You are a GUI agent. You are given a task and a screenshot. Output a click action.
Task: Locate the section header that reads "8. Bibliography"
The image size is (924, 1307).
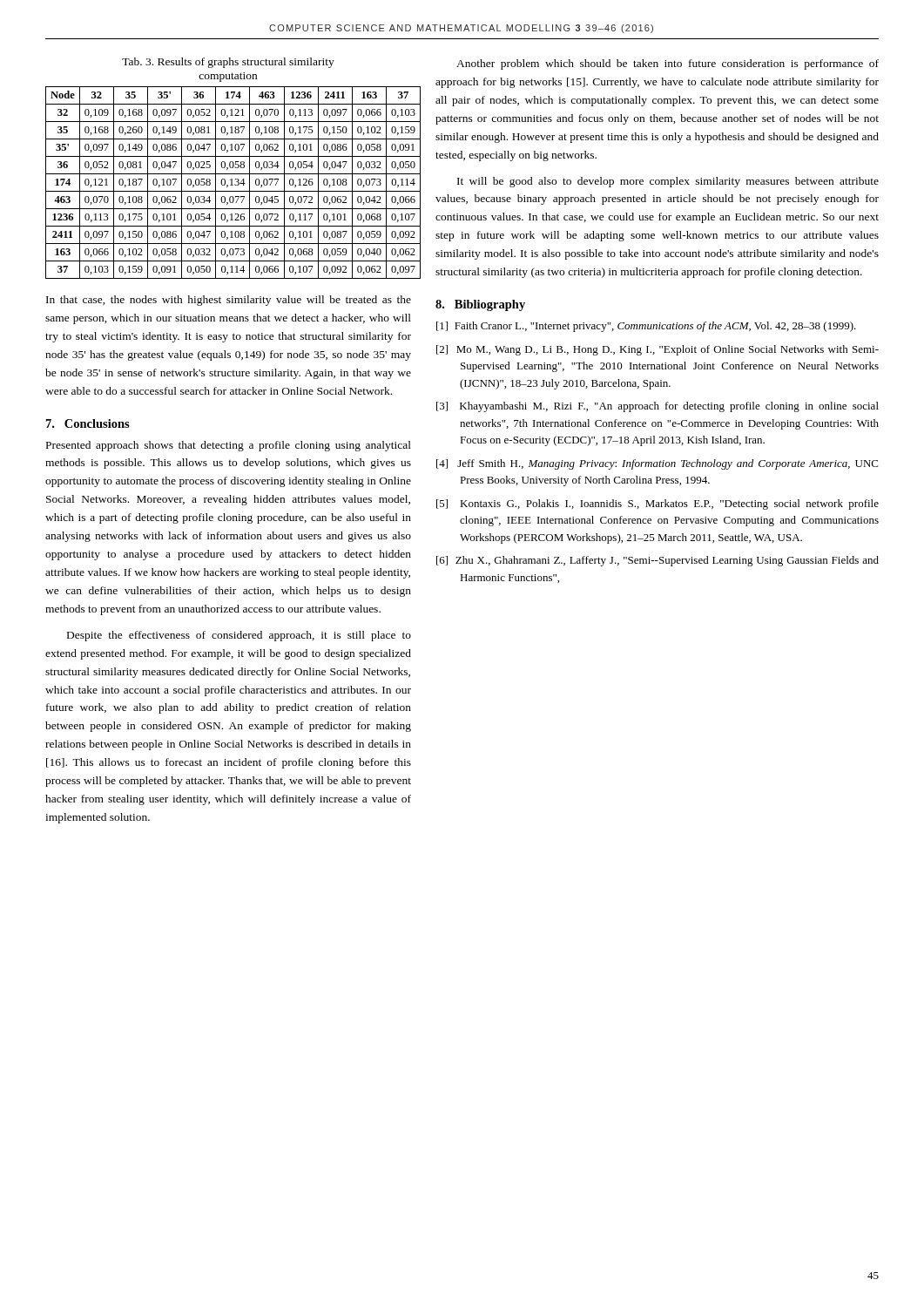[480, 304]
